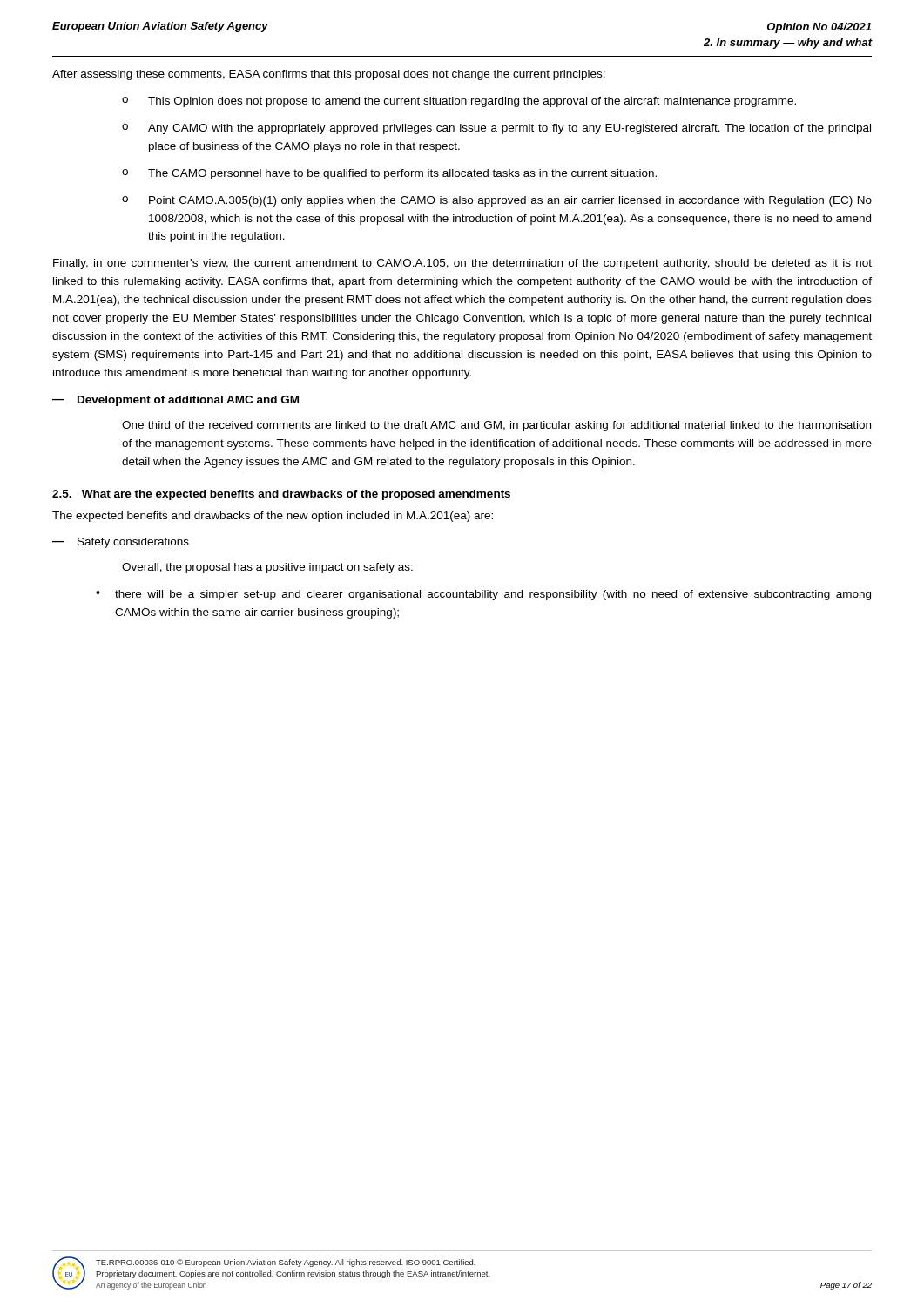Find the list item that says "o Point CAMO.A.305(b)(1) only applies when"

click(497, 219)
